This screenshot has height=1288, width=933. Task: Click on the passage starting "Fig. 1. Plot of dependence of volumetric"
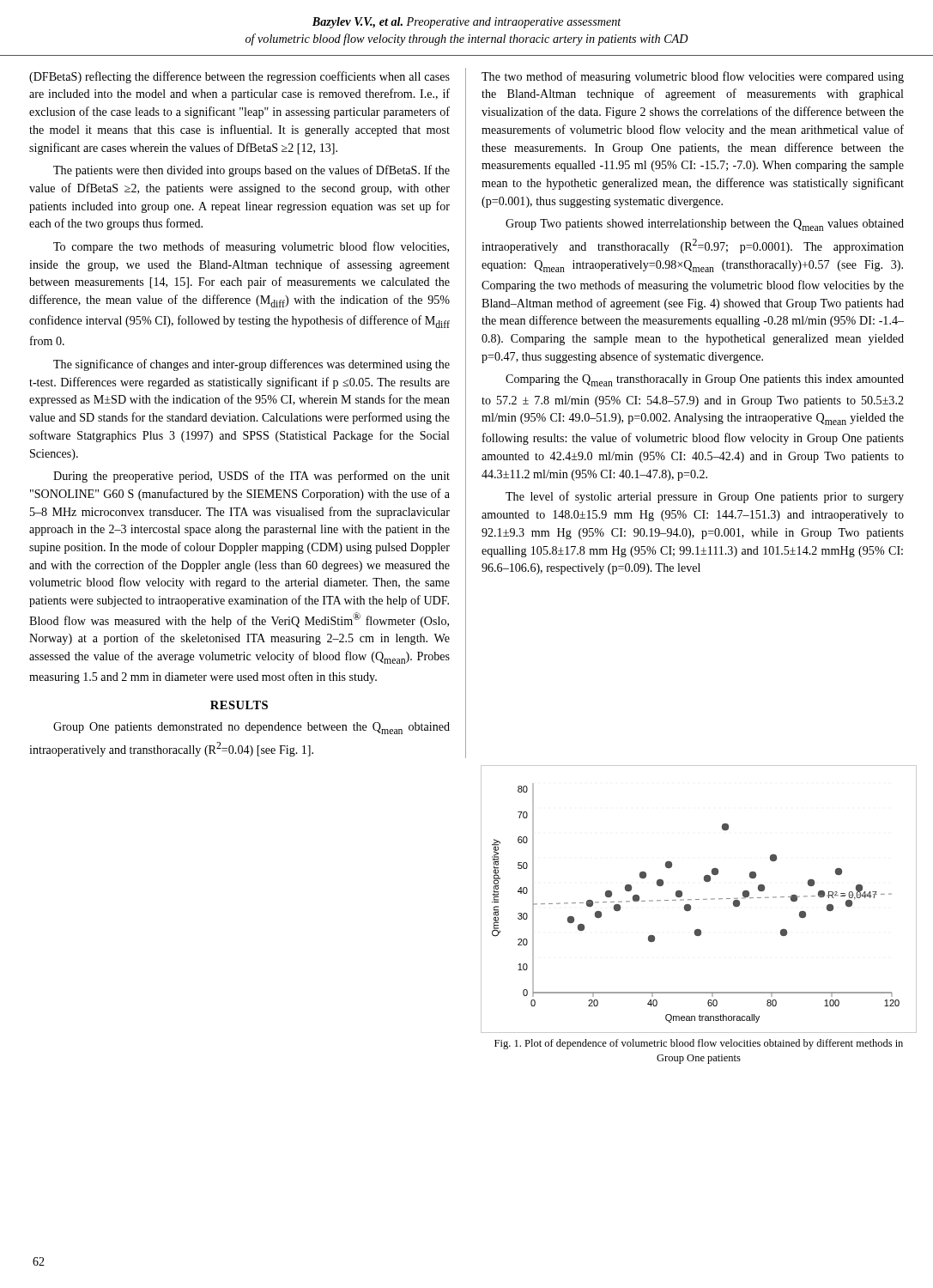click(x=699, y=1051)
